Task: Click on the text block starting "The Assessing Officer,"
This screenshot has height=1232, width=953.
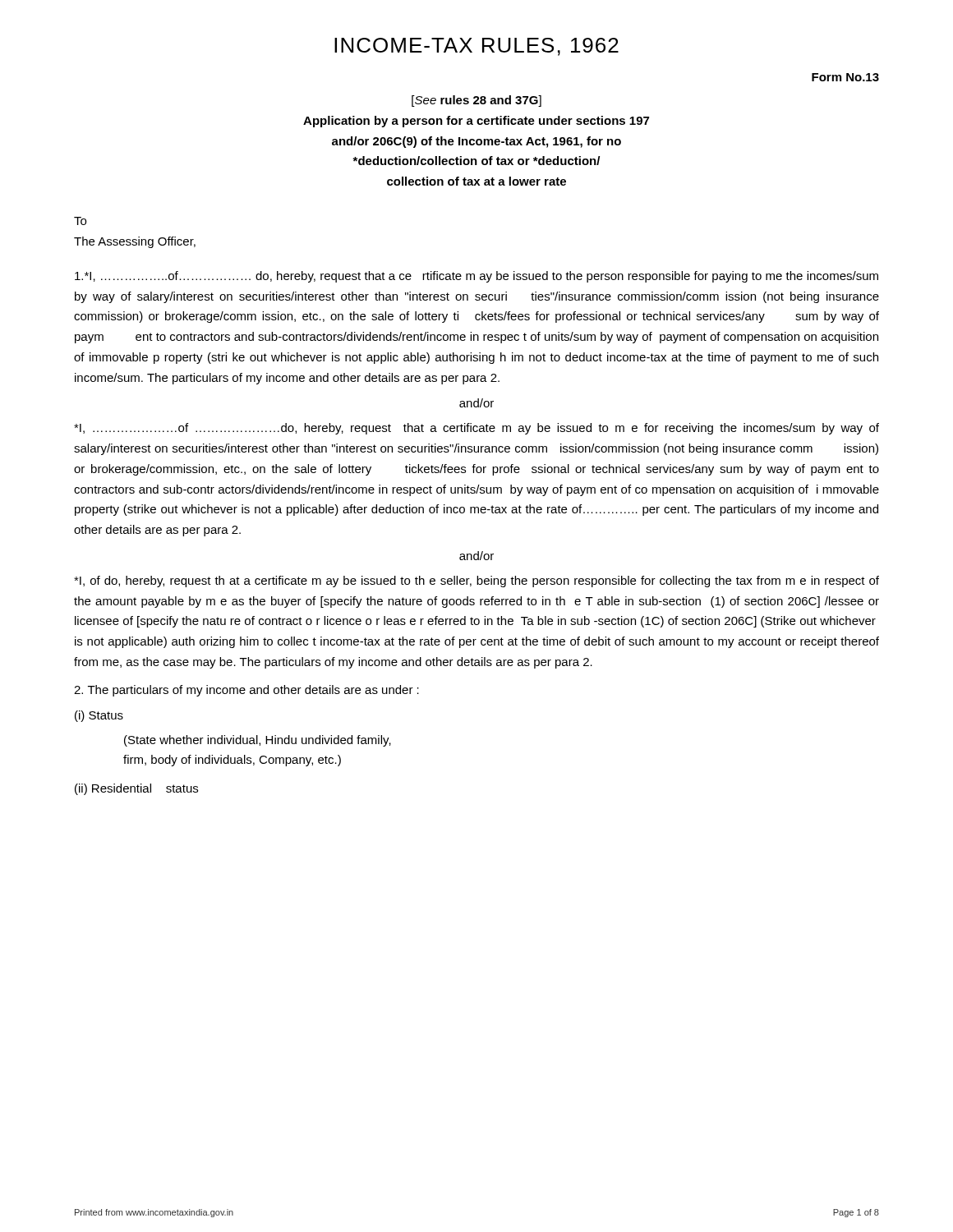Action: pyautogui.click(x=135, y=241)
